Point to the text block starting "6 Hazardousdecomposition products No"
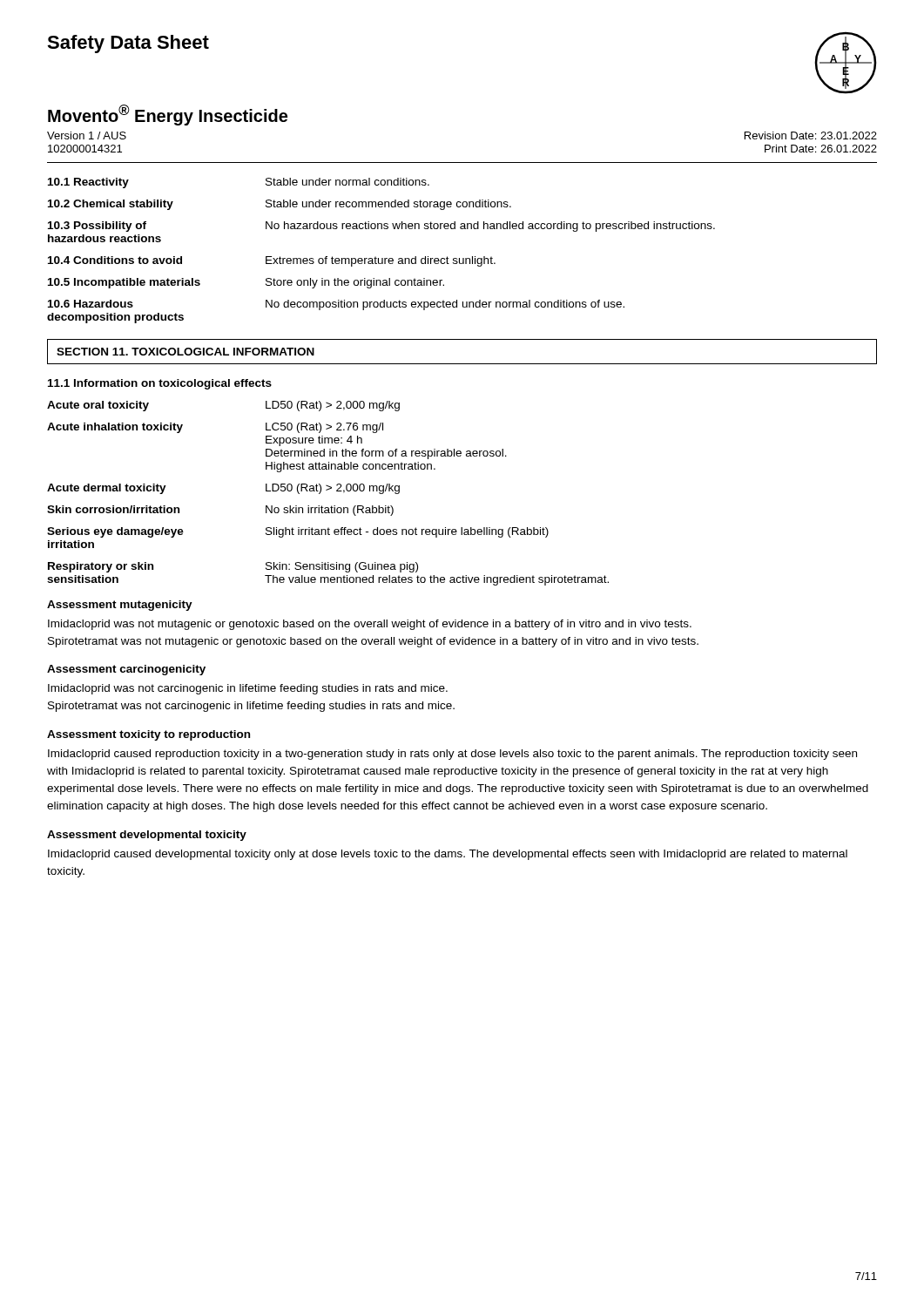Screen dimensions: 1307x924 click(x=462, y=310)
